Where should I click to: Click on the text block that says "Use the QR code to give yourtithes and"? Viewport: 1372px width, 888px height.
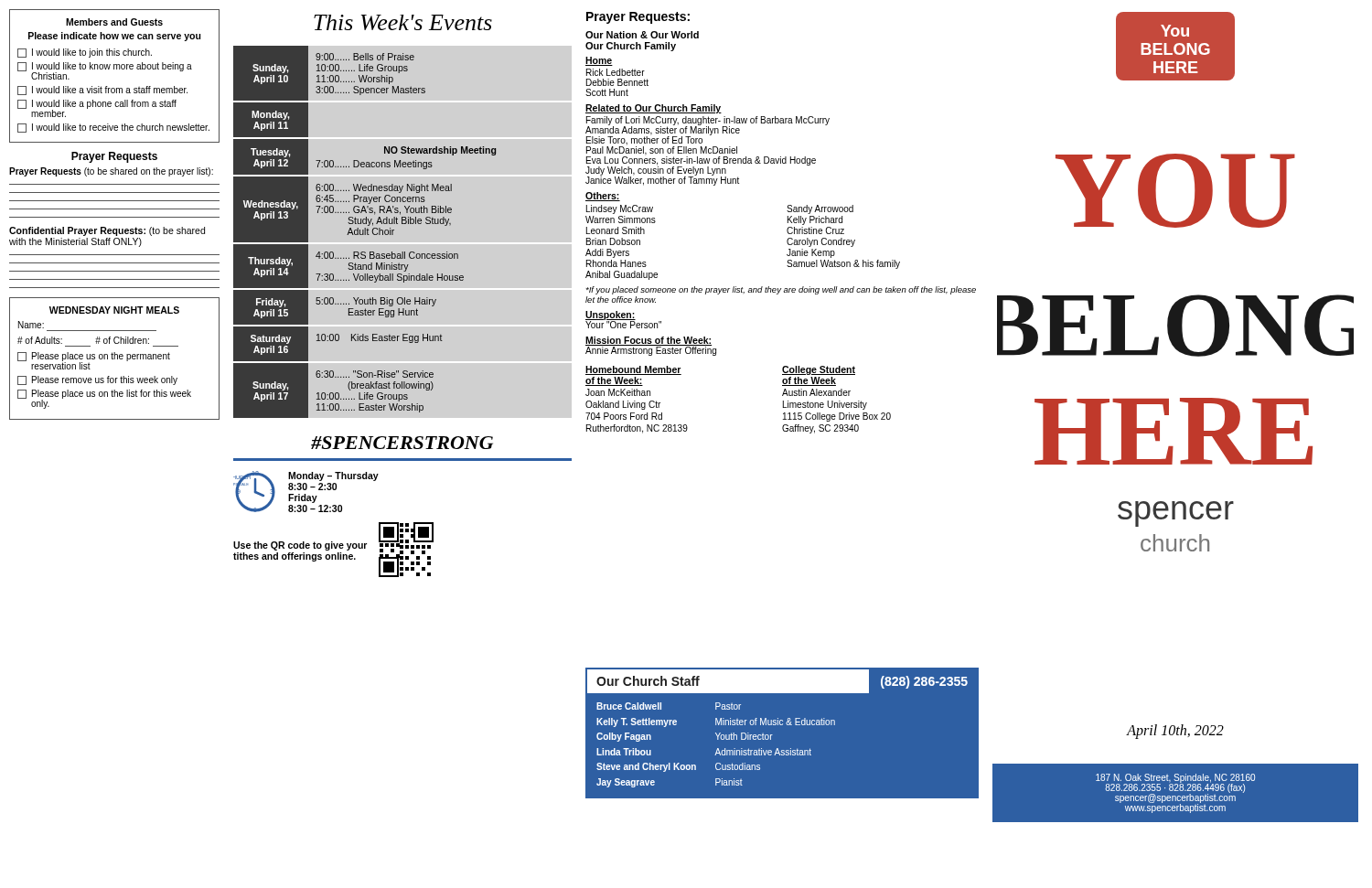[x=300, y=551]
